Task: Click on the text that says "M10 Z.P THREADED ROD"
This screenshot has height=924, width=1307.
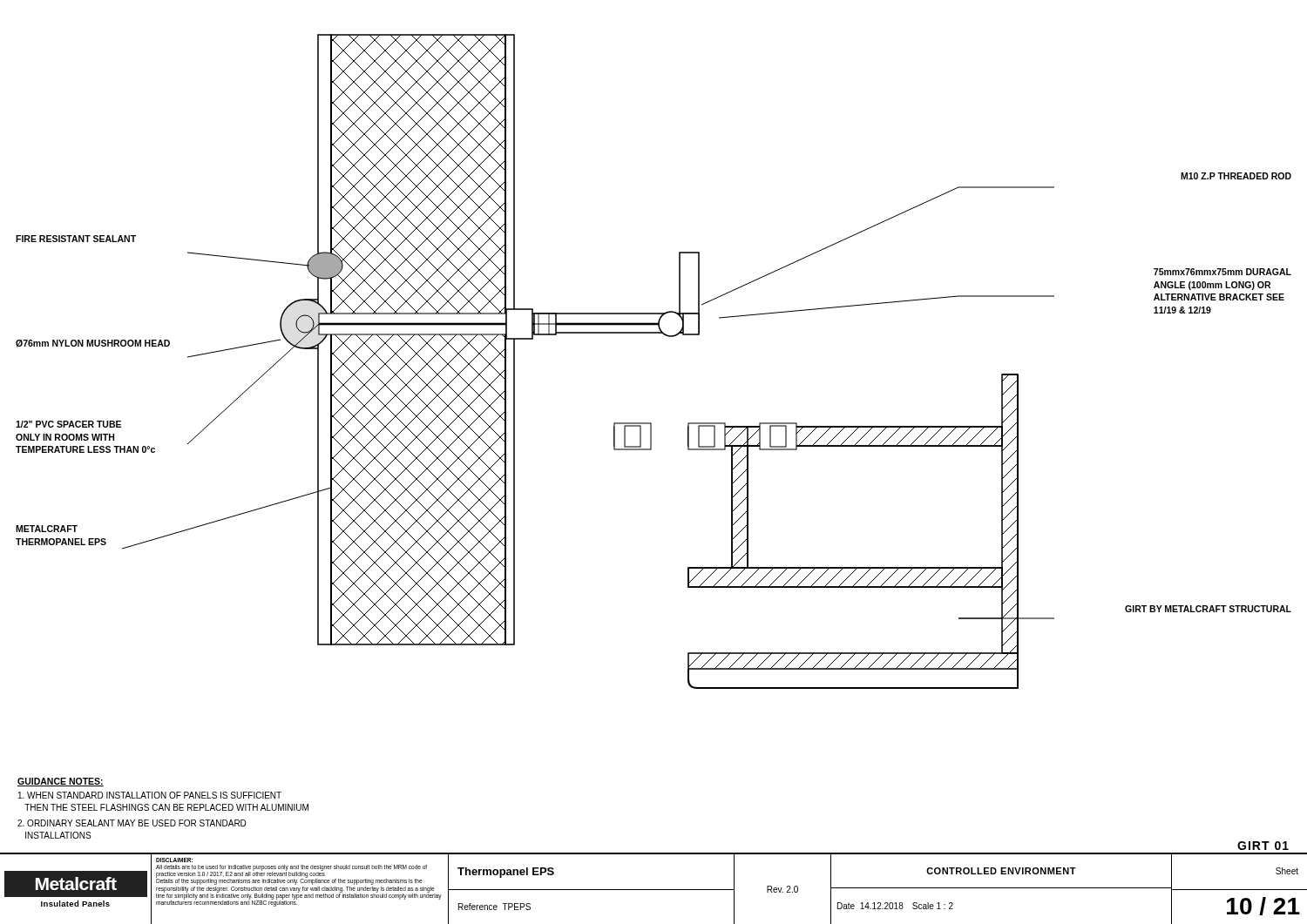Action: [x=1236, y=176]
